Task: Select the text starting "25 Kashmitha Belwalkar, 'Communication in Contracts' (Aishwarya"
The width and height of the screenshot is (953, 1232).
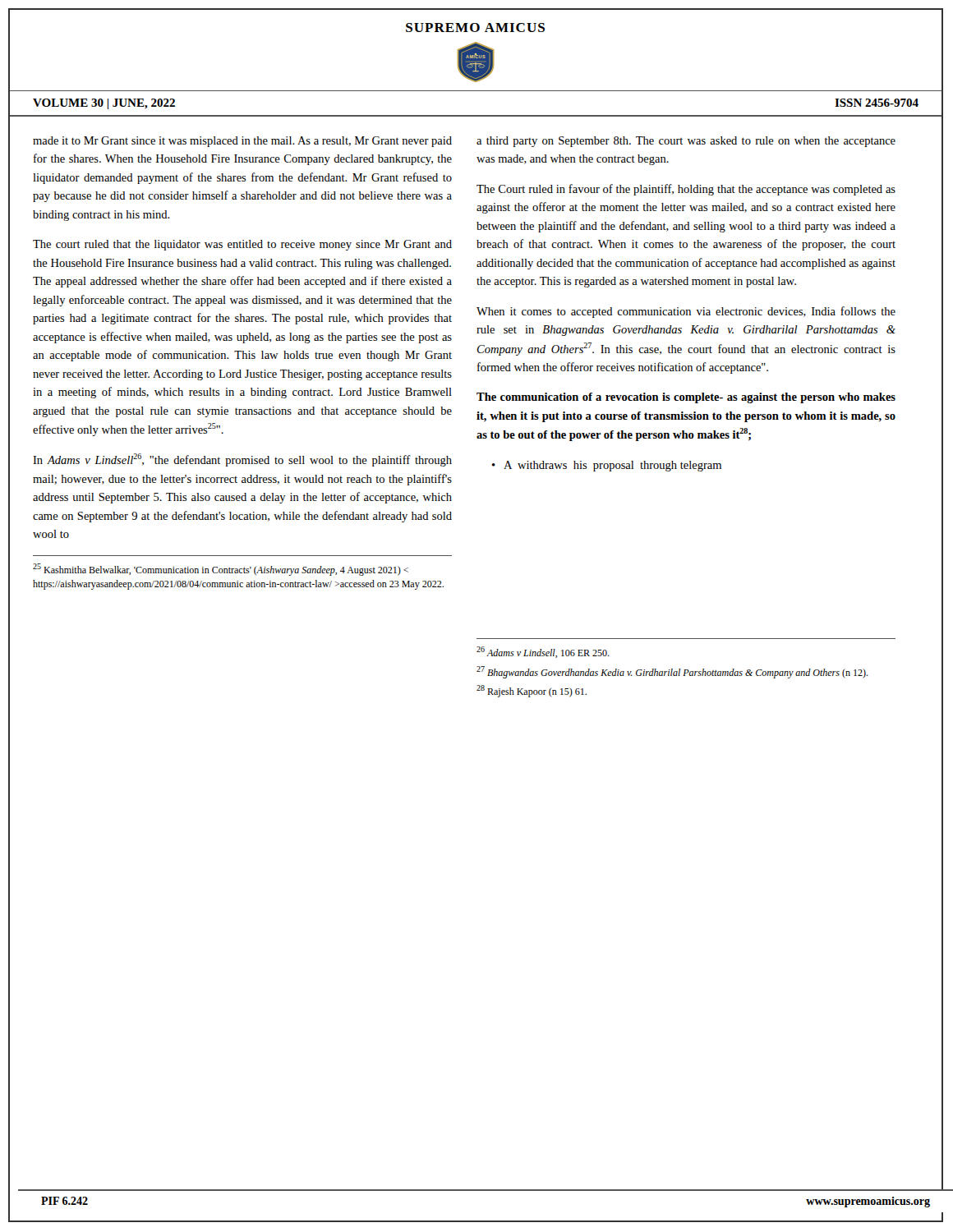Action: point(239,576)
